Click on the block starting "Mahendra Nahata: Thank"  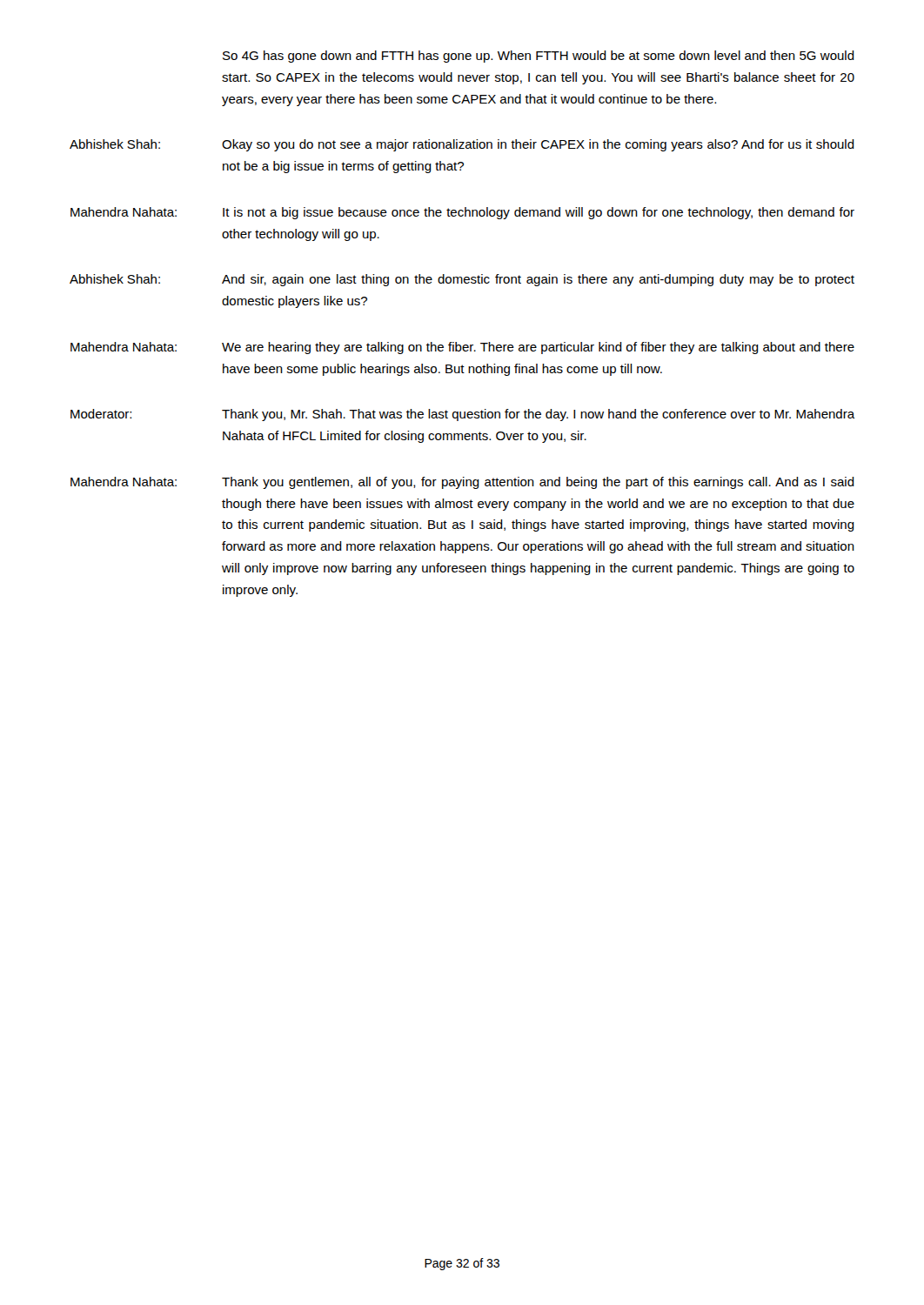[x=462, y=536]
